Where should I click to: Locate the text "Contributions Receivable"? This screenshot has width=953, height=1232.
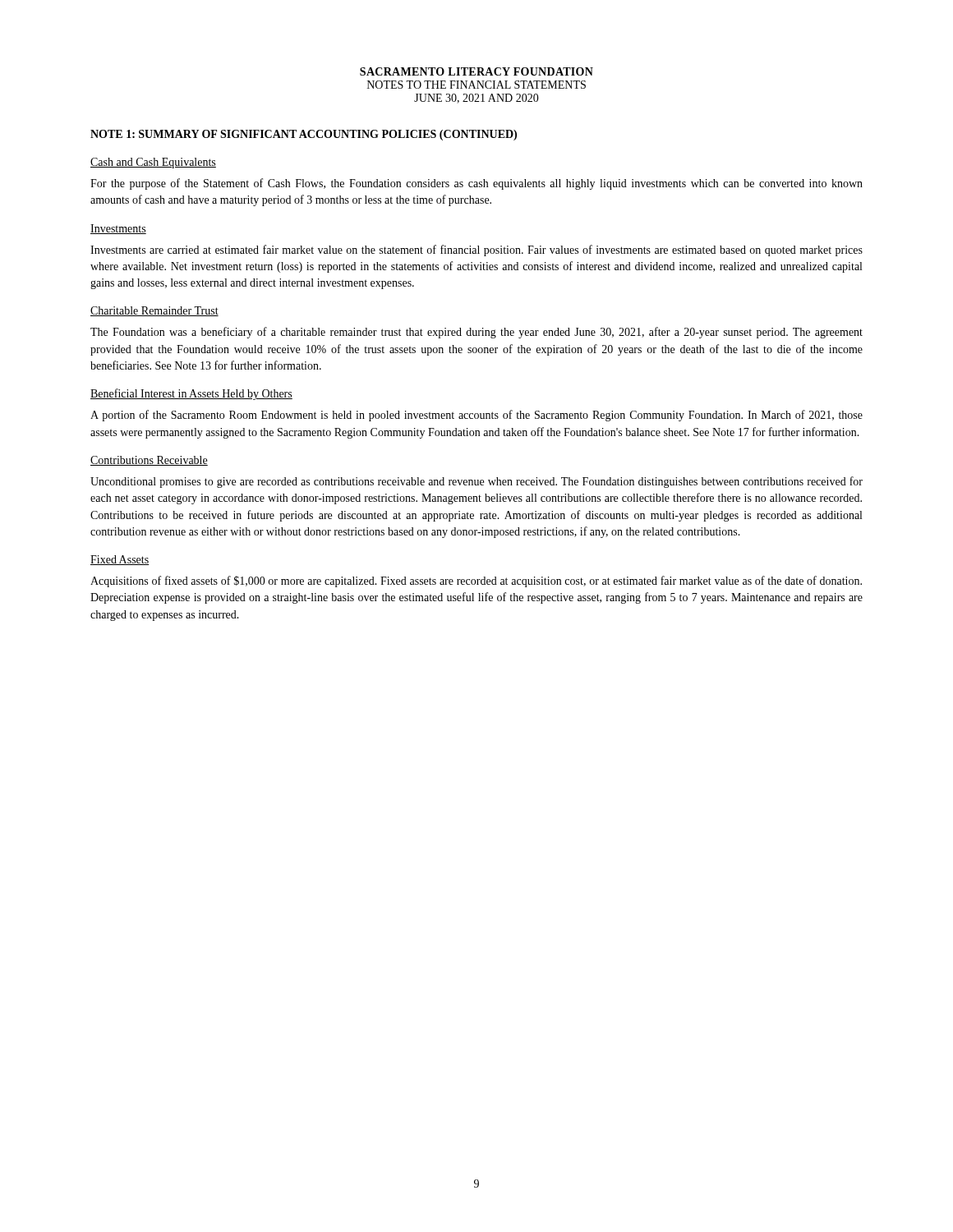(x=149, y=460)
